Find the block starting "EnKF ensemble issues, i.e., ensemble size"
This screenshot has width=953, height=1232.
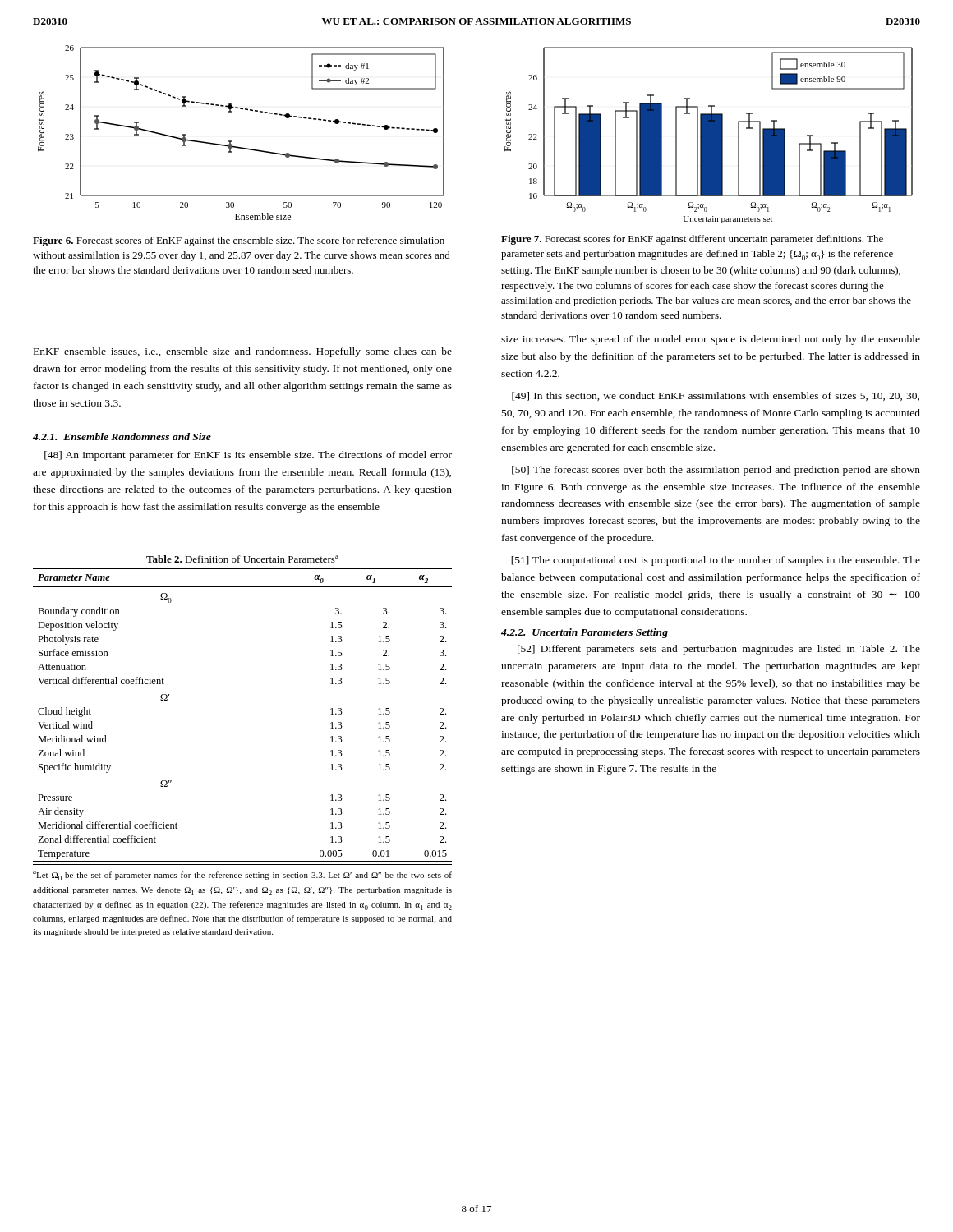pyautogui.click(x=242, y=377)
